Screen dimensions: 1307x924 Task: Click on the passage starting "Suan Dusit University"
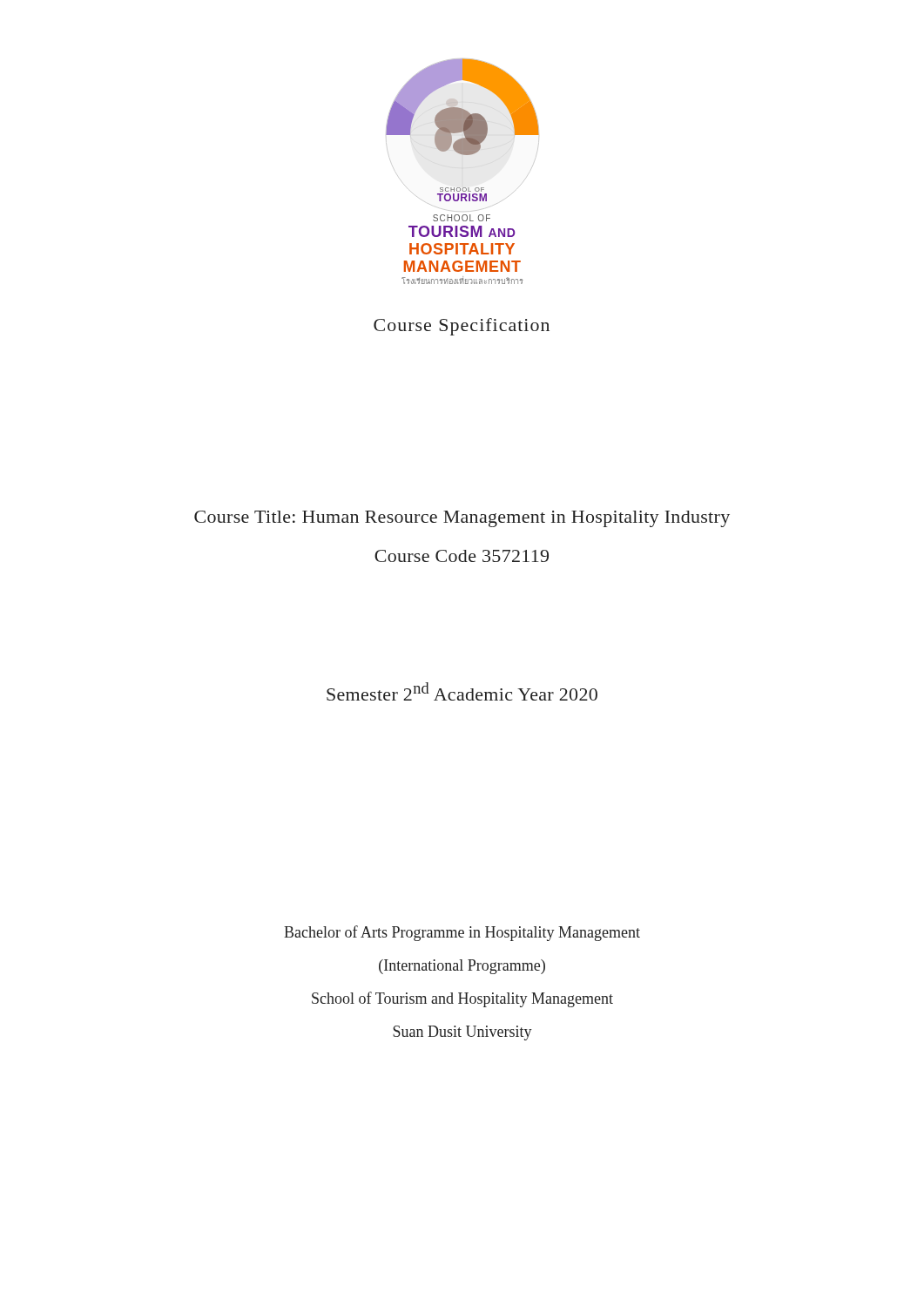pos(462,1032)
